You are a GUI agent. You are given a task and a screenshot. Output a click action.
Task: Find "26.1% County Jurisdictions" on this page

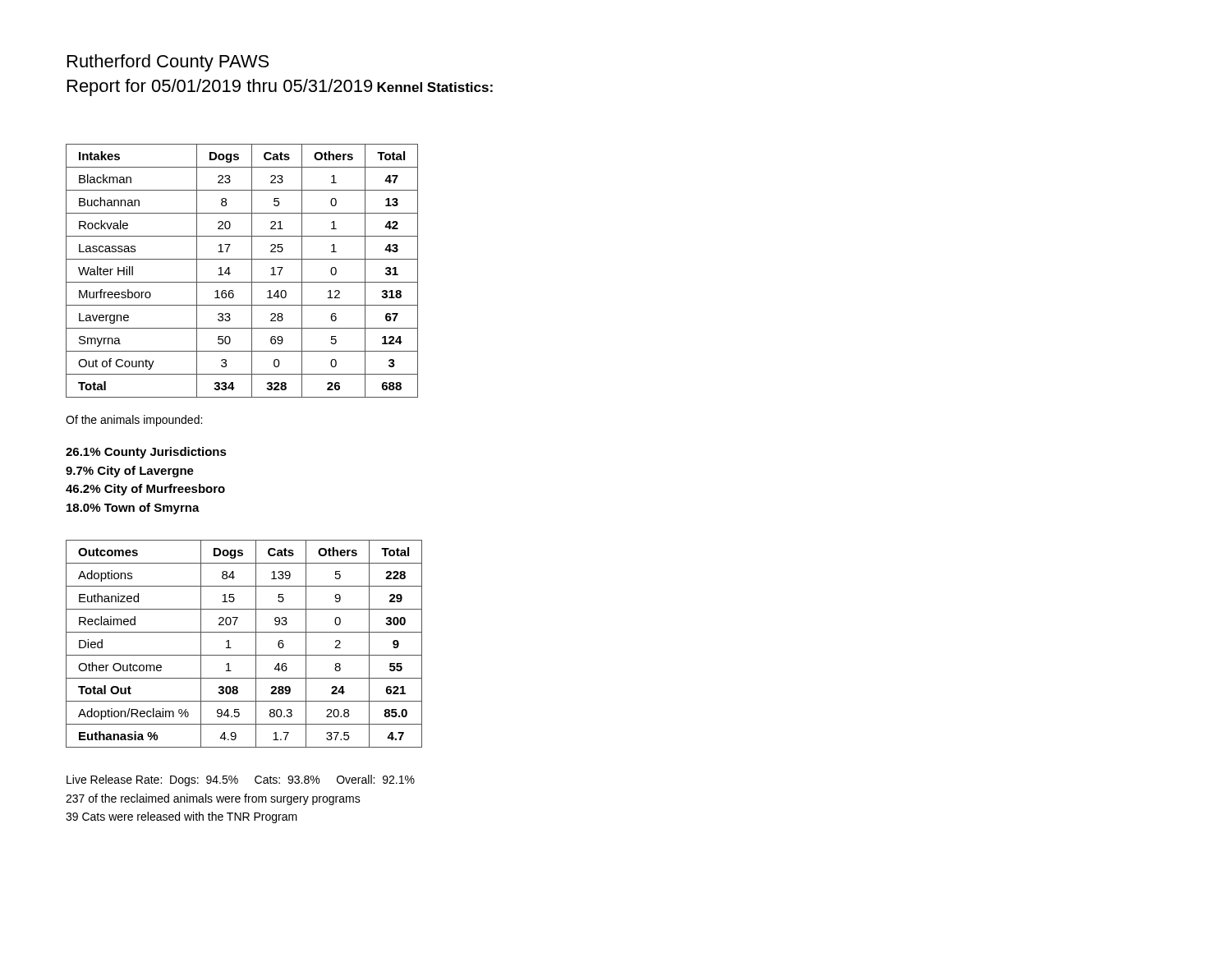pyautogui.click(x=146, y=452)
